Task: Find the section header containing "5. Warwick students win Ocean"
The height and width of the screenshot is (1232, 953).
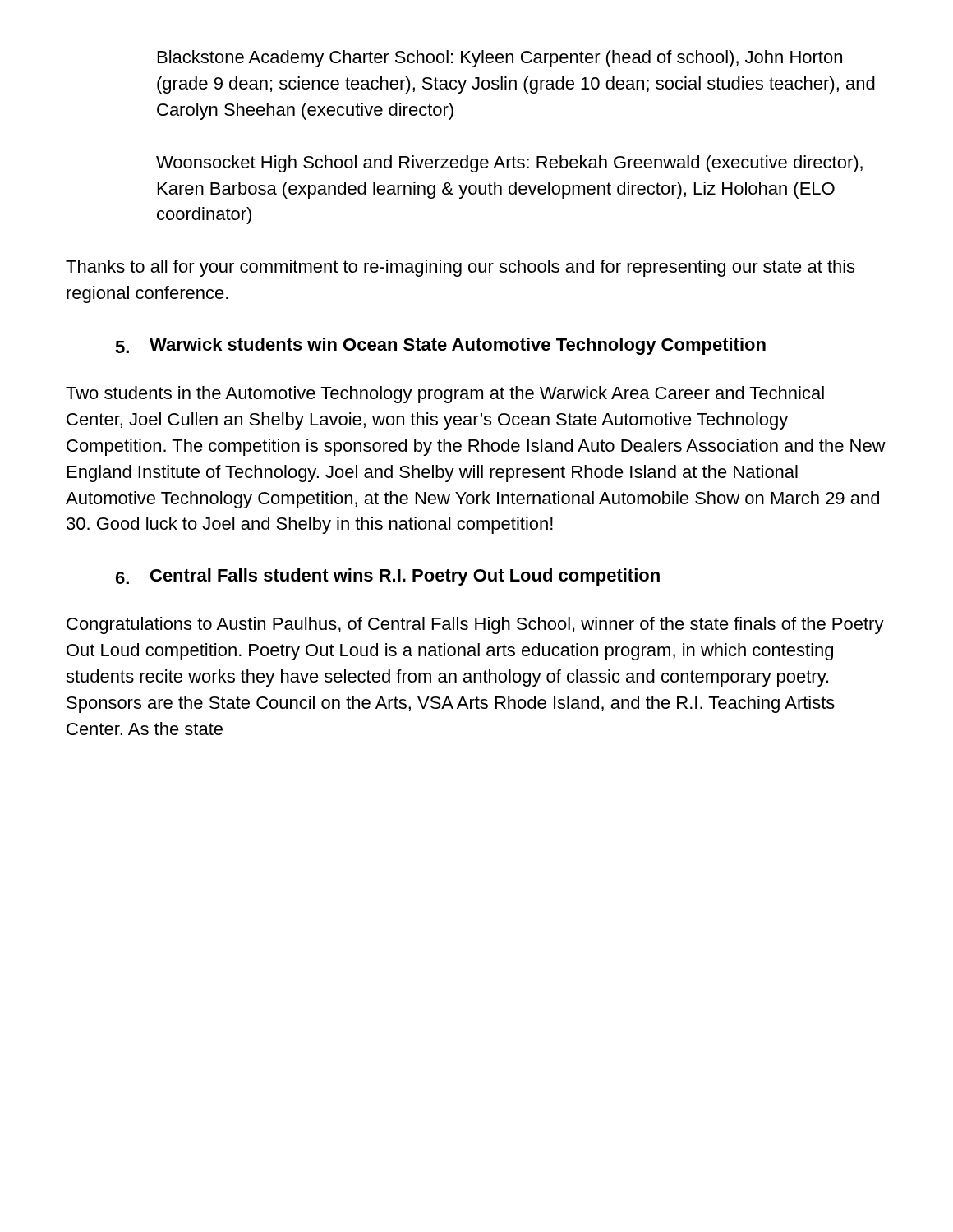Action: [441, 347]
